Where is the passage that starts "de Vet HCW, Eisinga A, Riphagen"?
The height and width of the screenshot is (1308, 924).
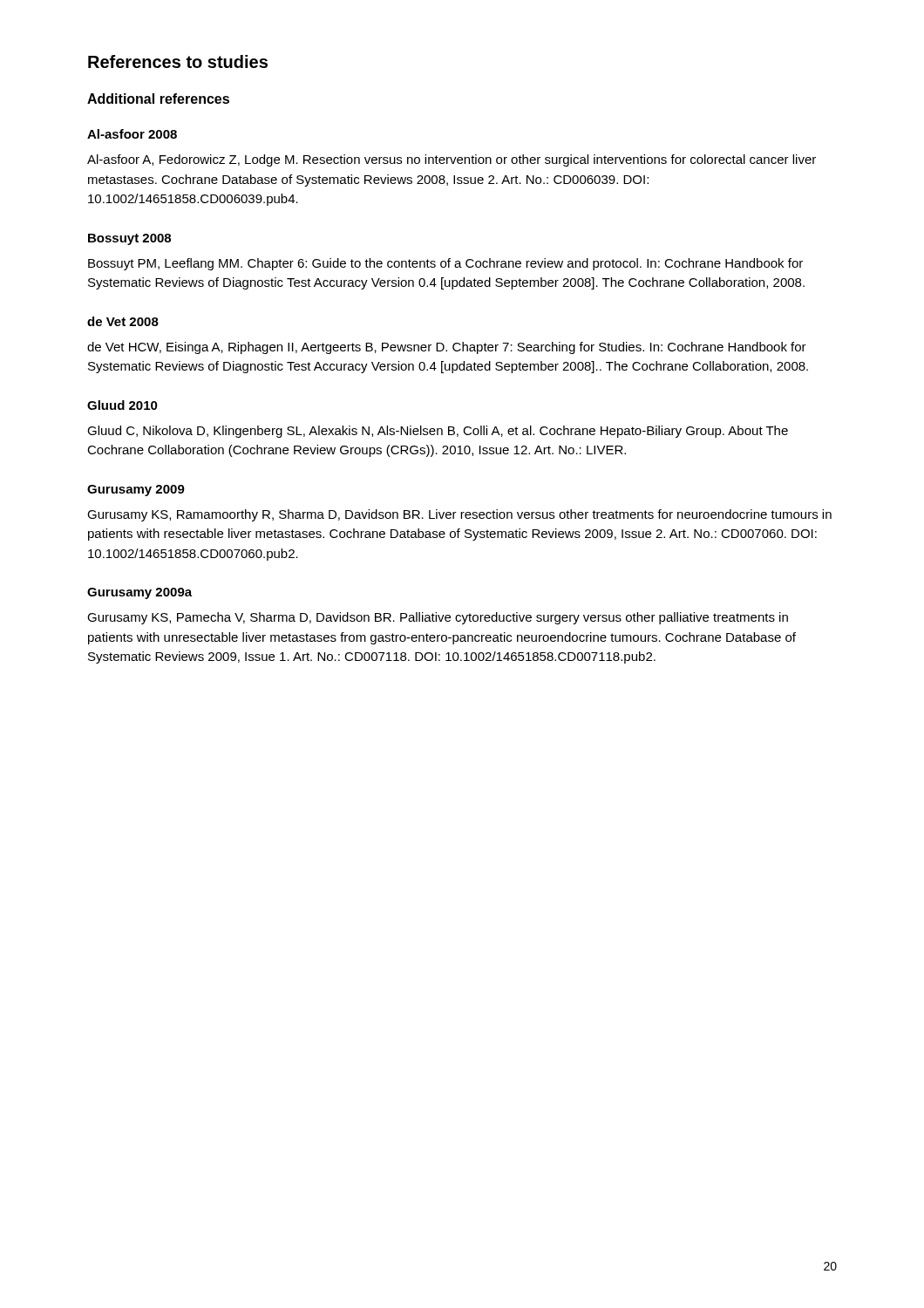click(448, 356)
